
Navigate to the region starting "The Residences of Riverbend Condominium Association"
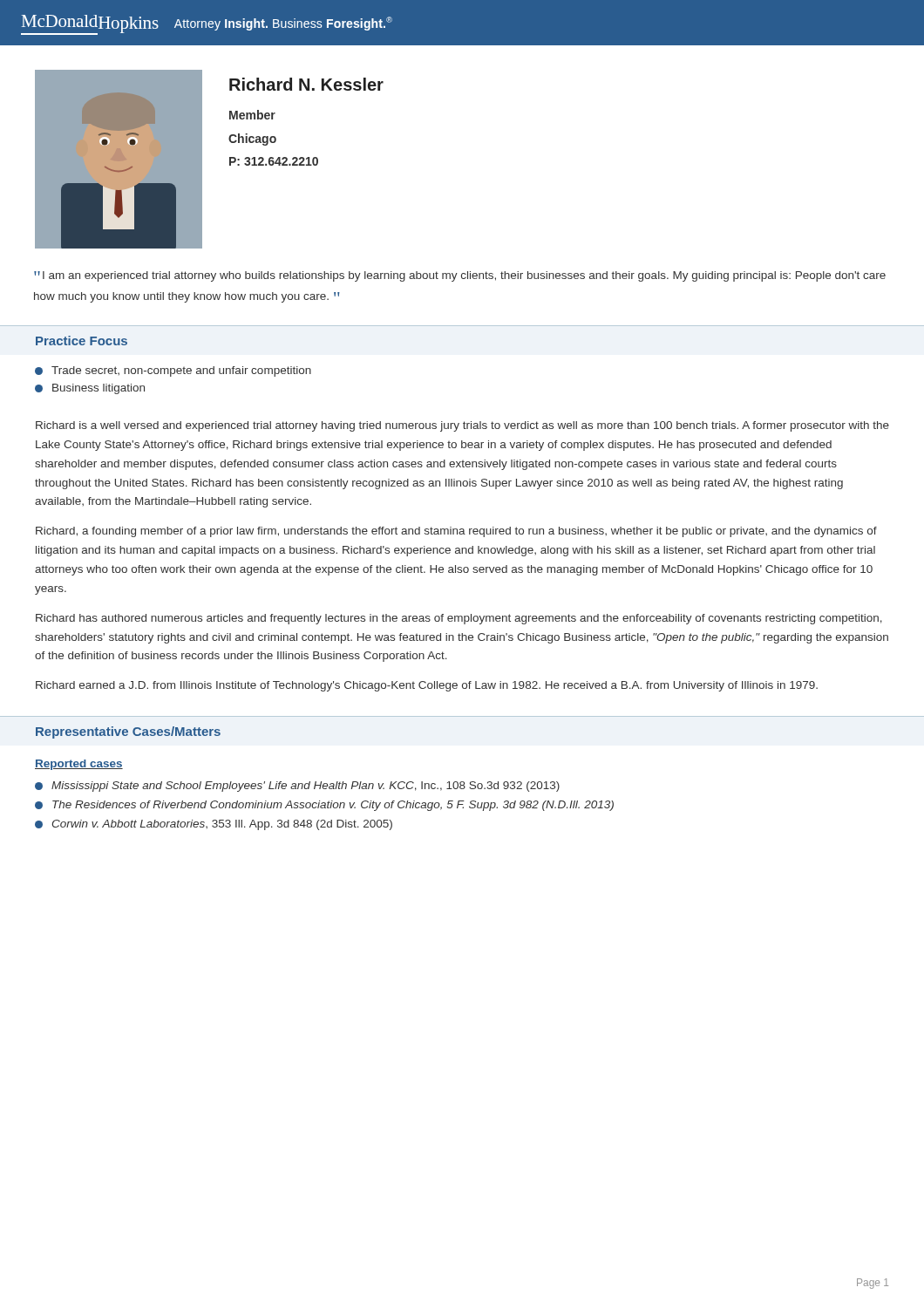coord(325,805)
